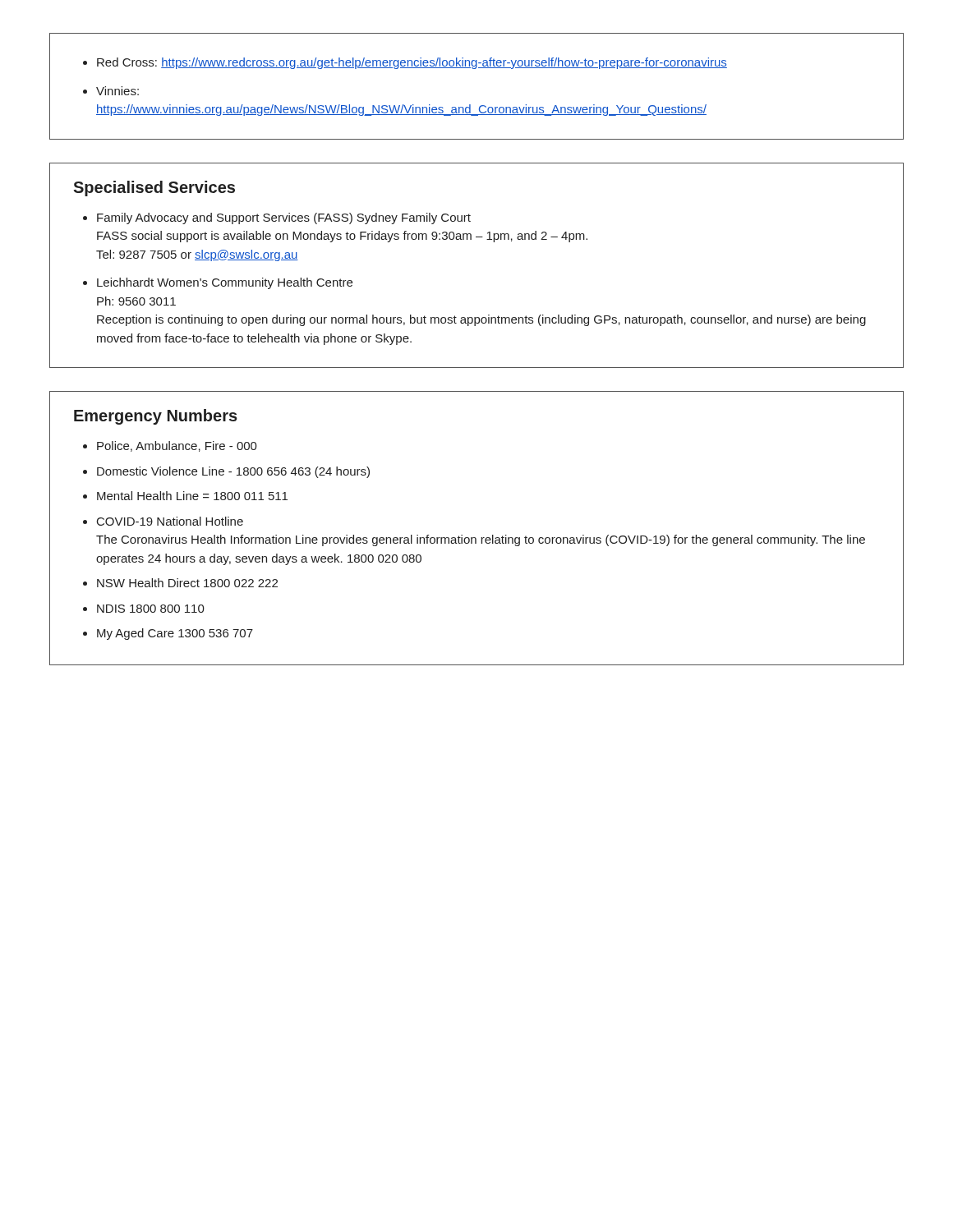Where does it say "Police, Ambulance, Fire - 000"?
Viewport: 953px width, 1232px height.
coord(177,446)
